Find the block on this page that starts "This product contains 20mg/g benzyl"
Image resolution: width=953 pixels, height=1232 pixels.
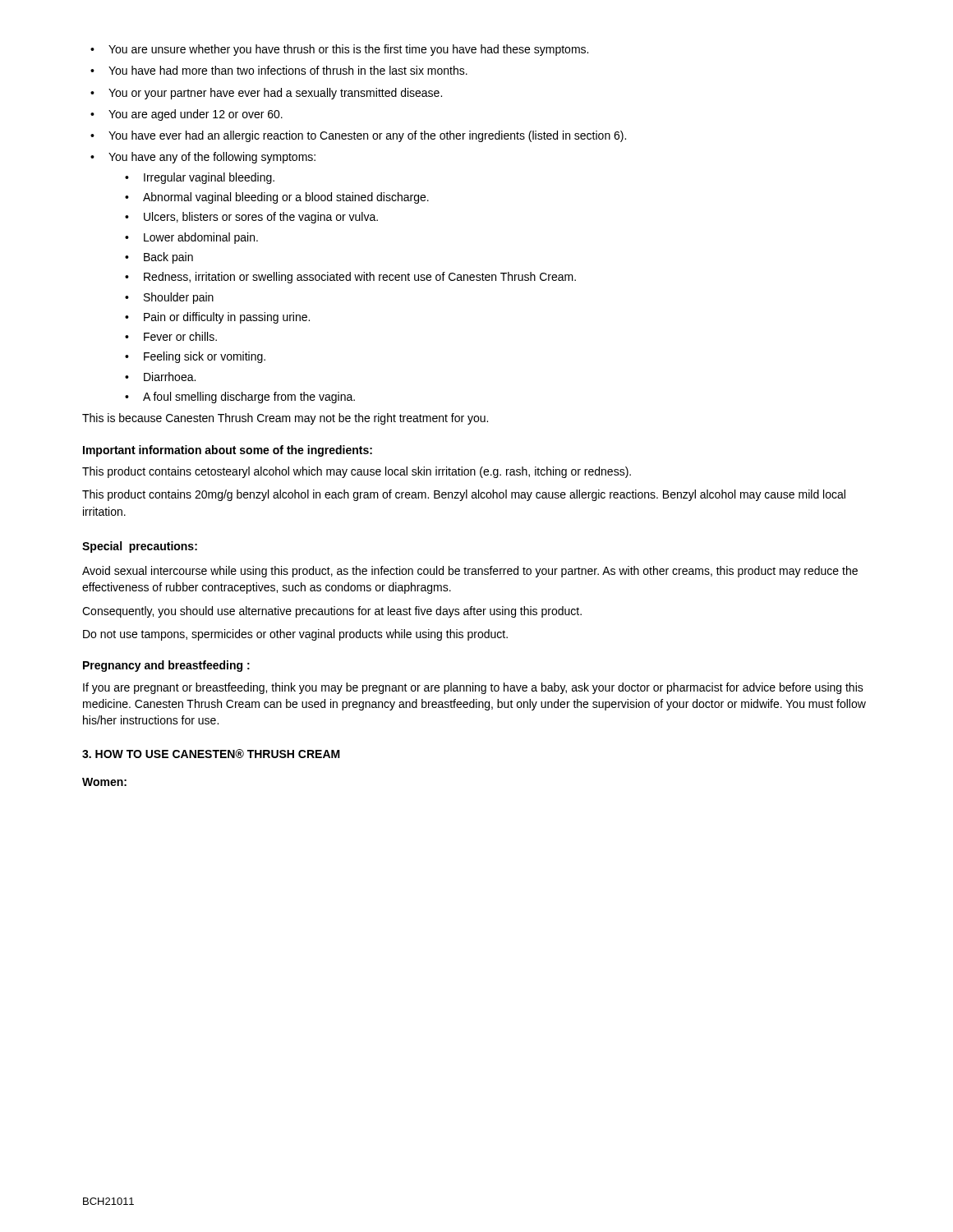coord(464,503)
